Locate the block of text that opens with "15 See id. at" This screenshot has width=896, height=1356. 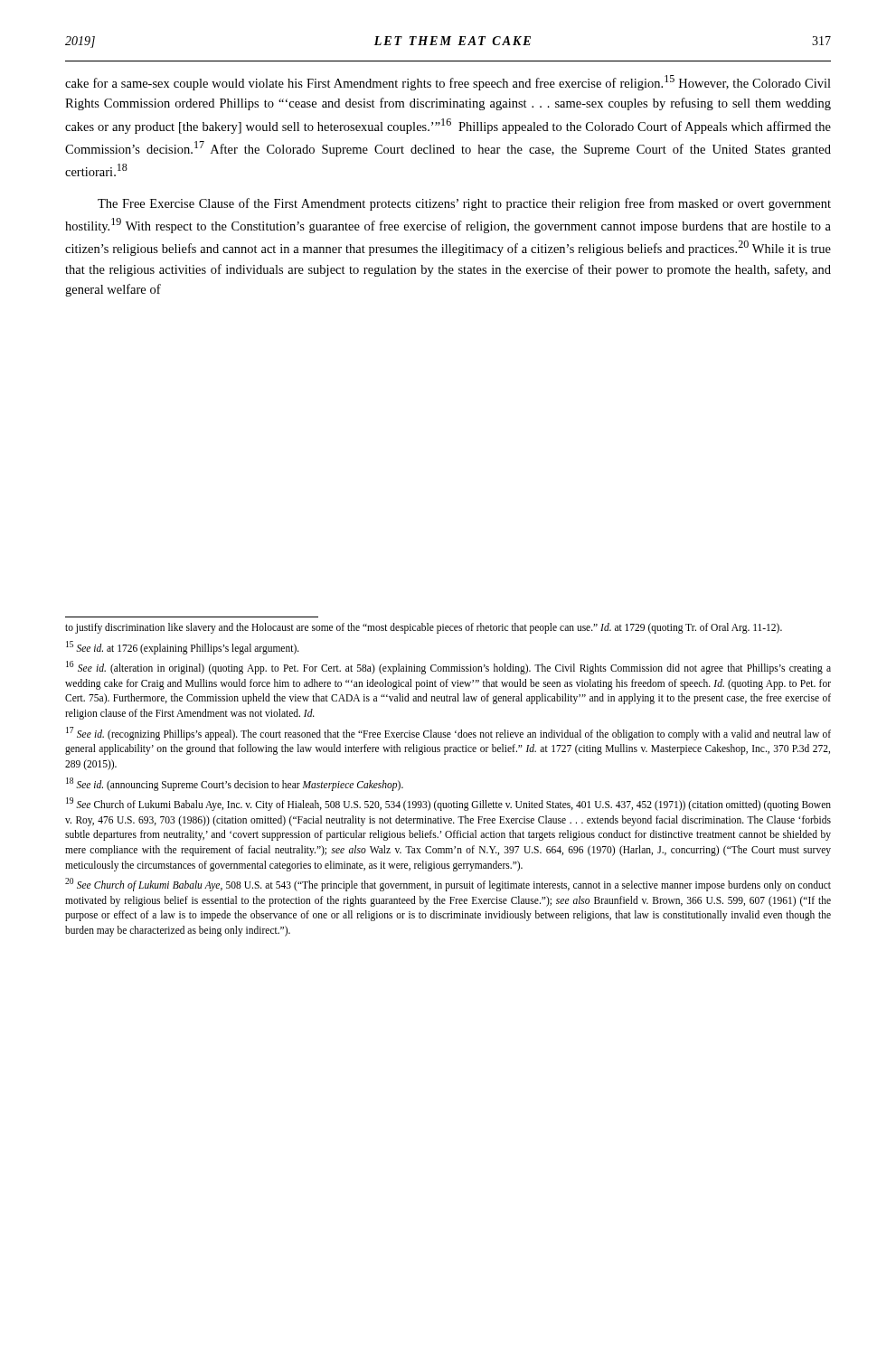pyautogui.click(x=183, y=648)
